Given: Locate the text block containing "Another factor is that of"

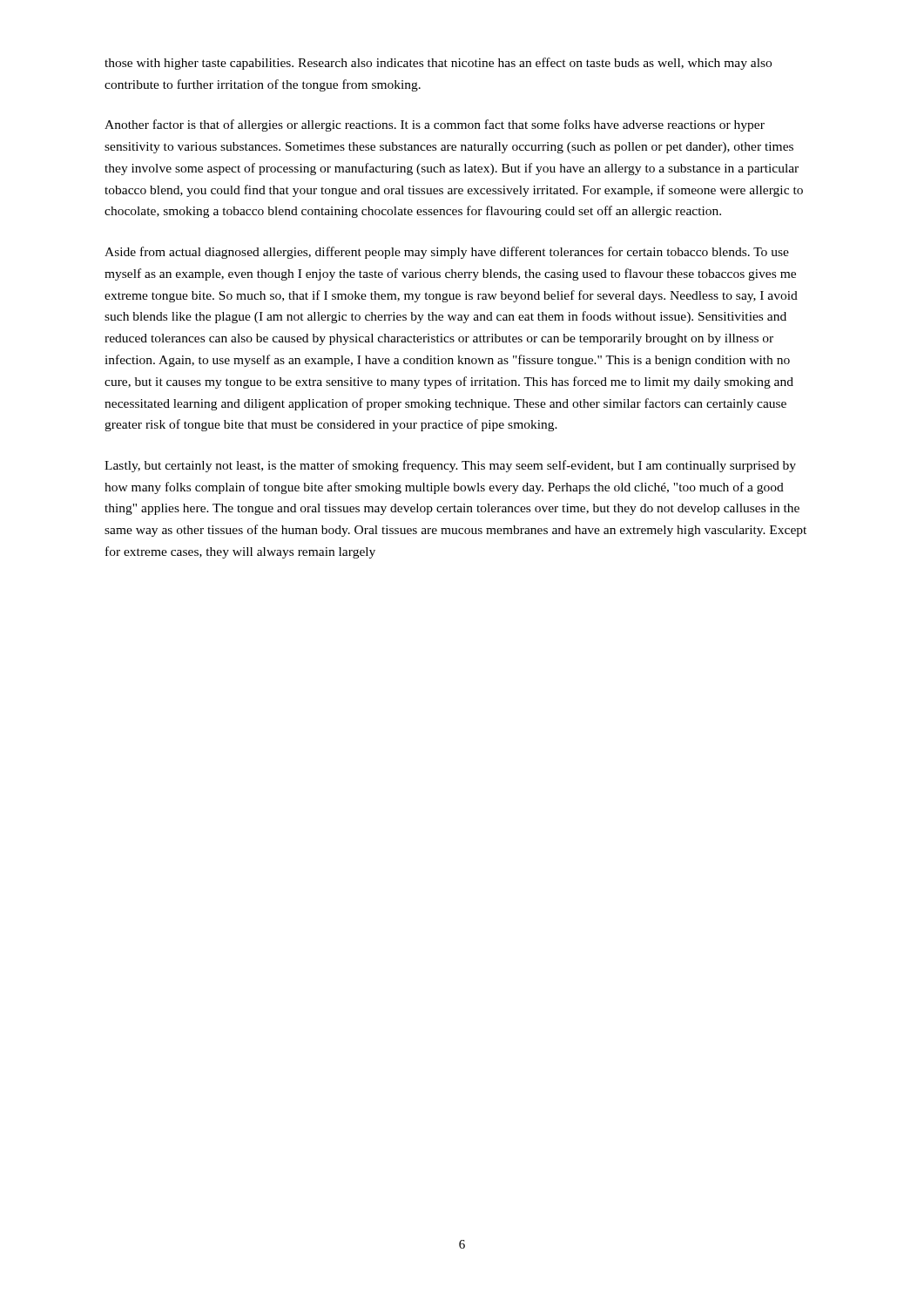Looking at the screenshot, I should (x=454, y=168).
